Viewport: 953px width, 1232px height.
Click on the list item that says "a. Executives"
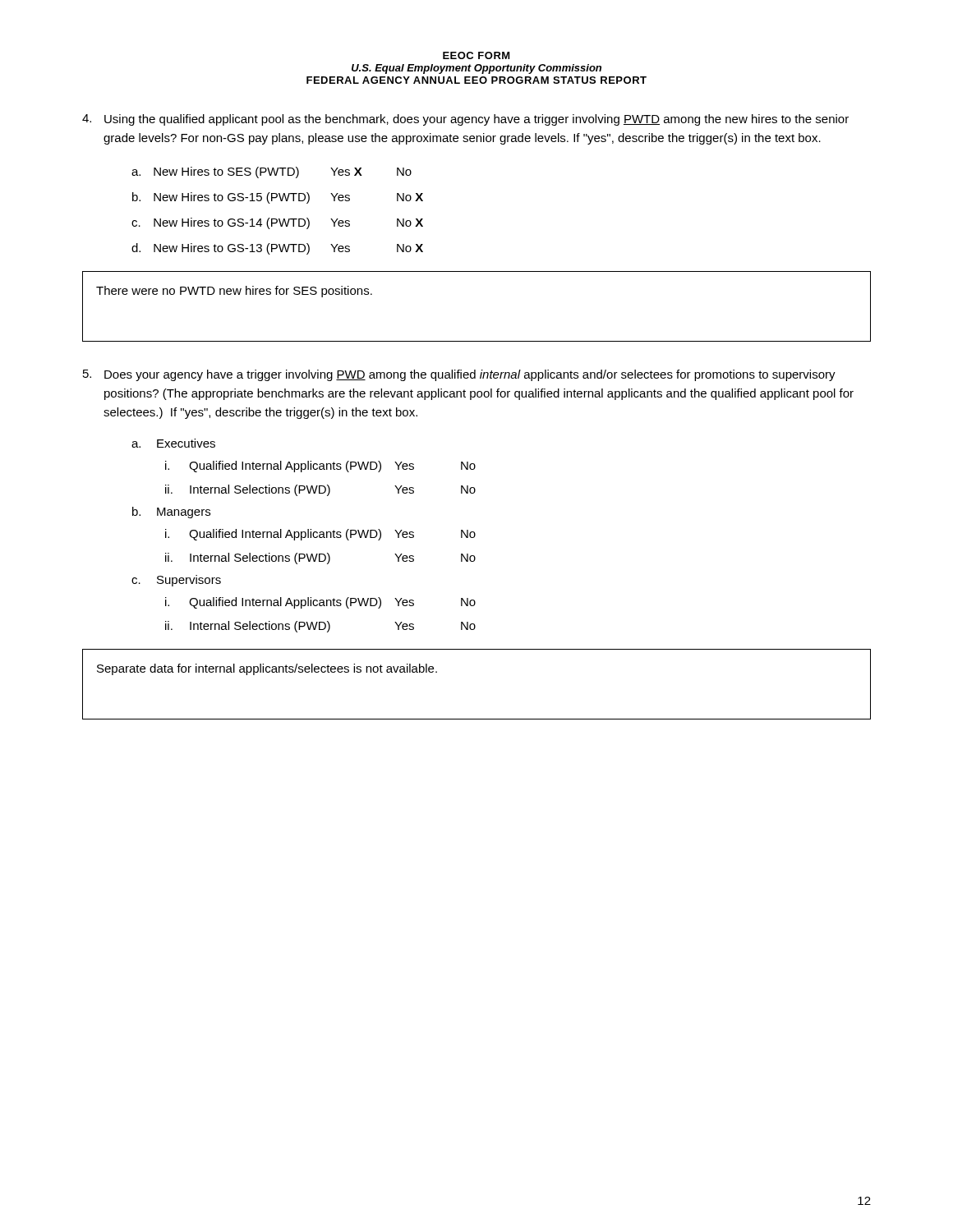[x=174, y=443]
